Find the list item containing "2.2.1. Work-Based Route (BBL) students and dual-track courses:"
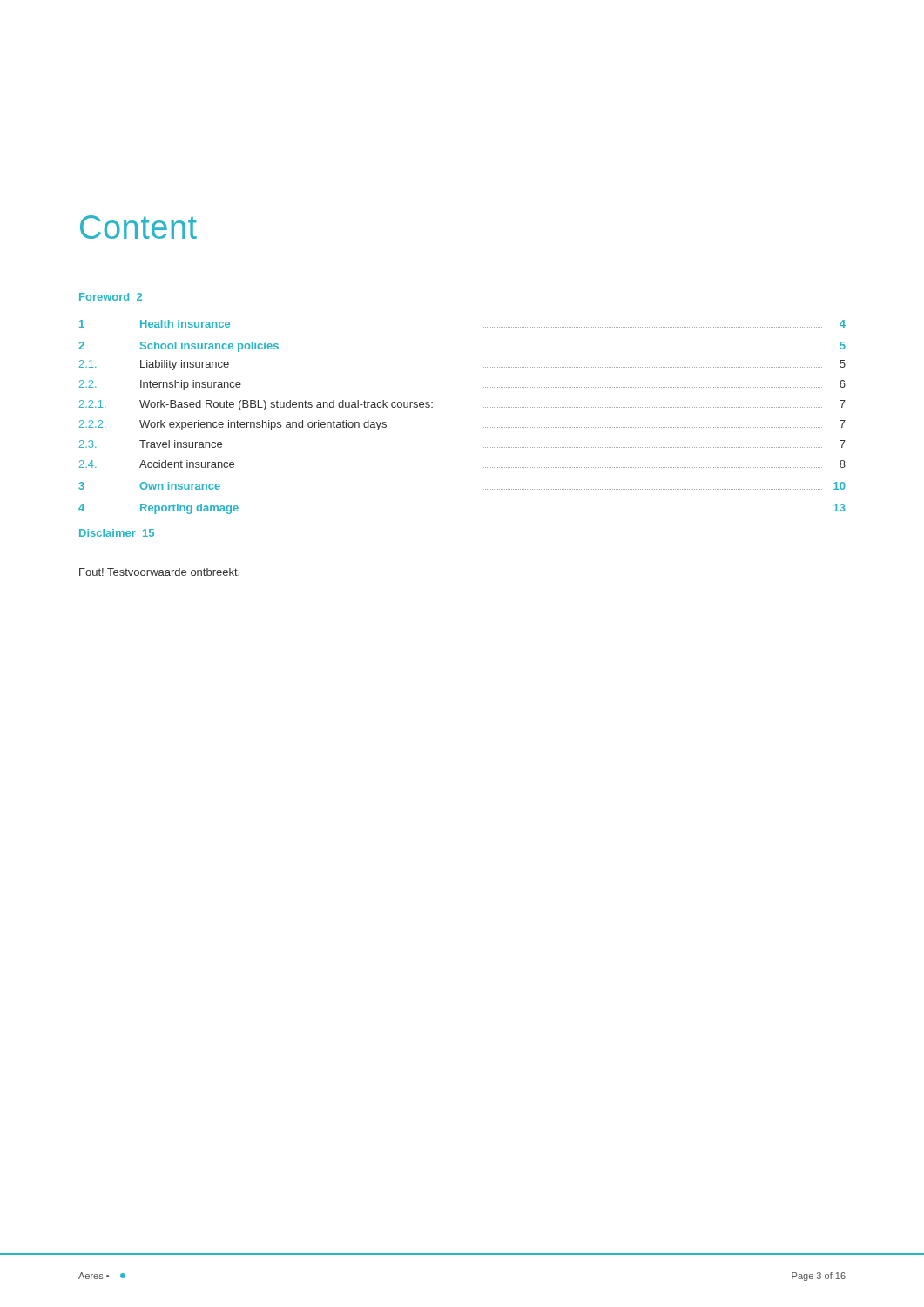This screenshot has width=924, height=1307. tap(91, 405)
